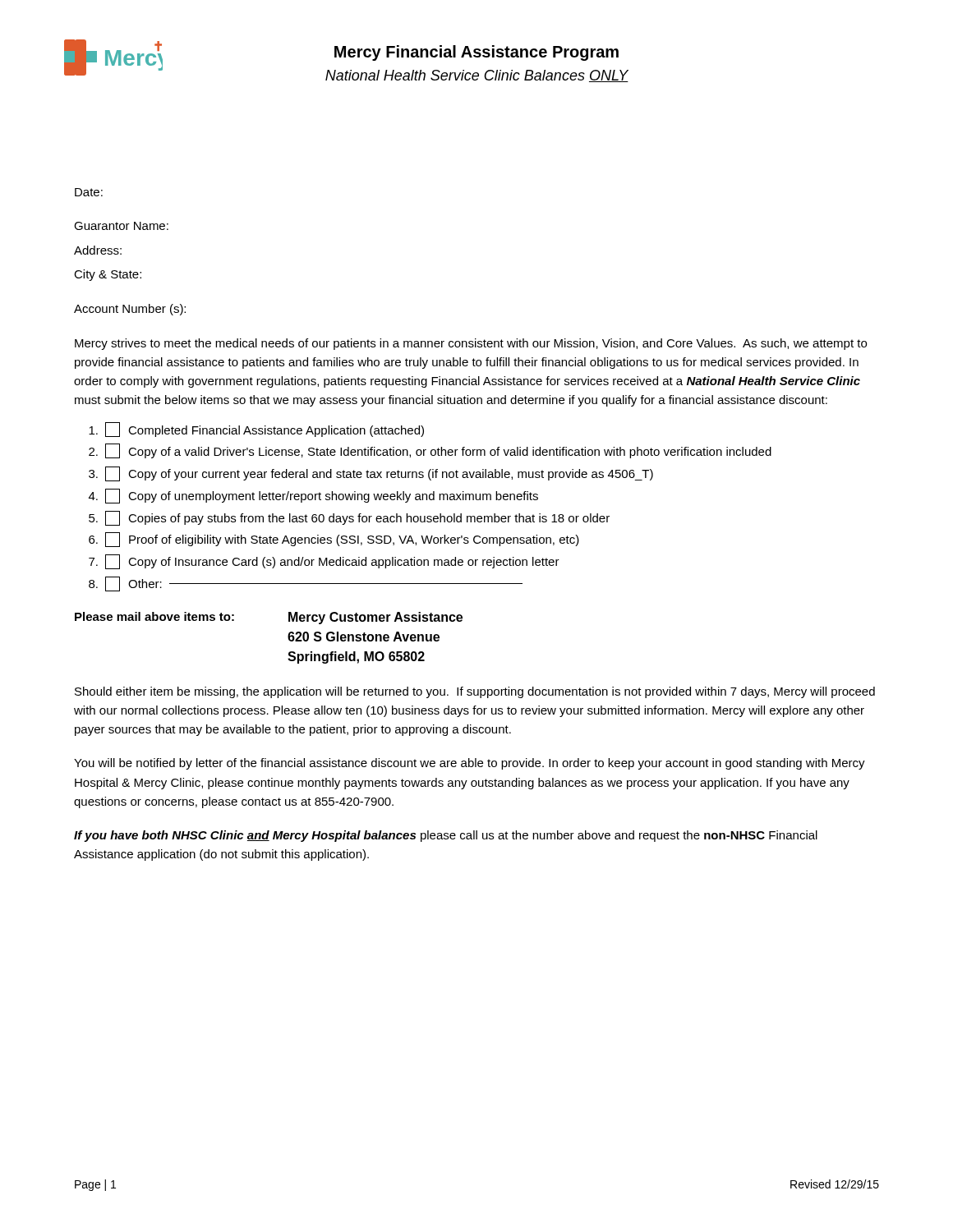Locate the text block starting "Mercy strives to"
Viewport: 953px width, 1232px height.
pyautogui.click(x=471, y=371)
